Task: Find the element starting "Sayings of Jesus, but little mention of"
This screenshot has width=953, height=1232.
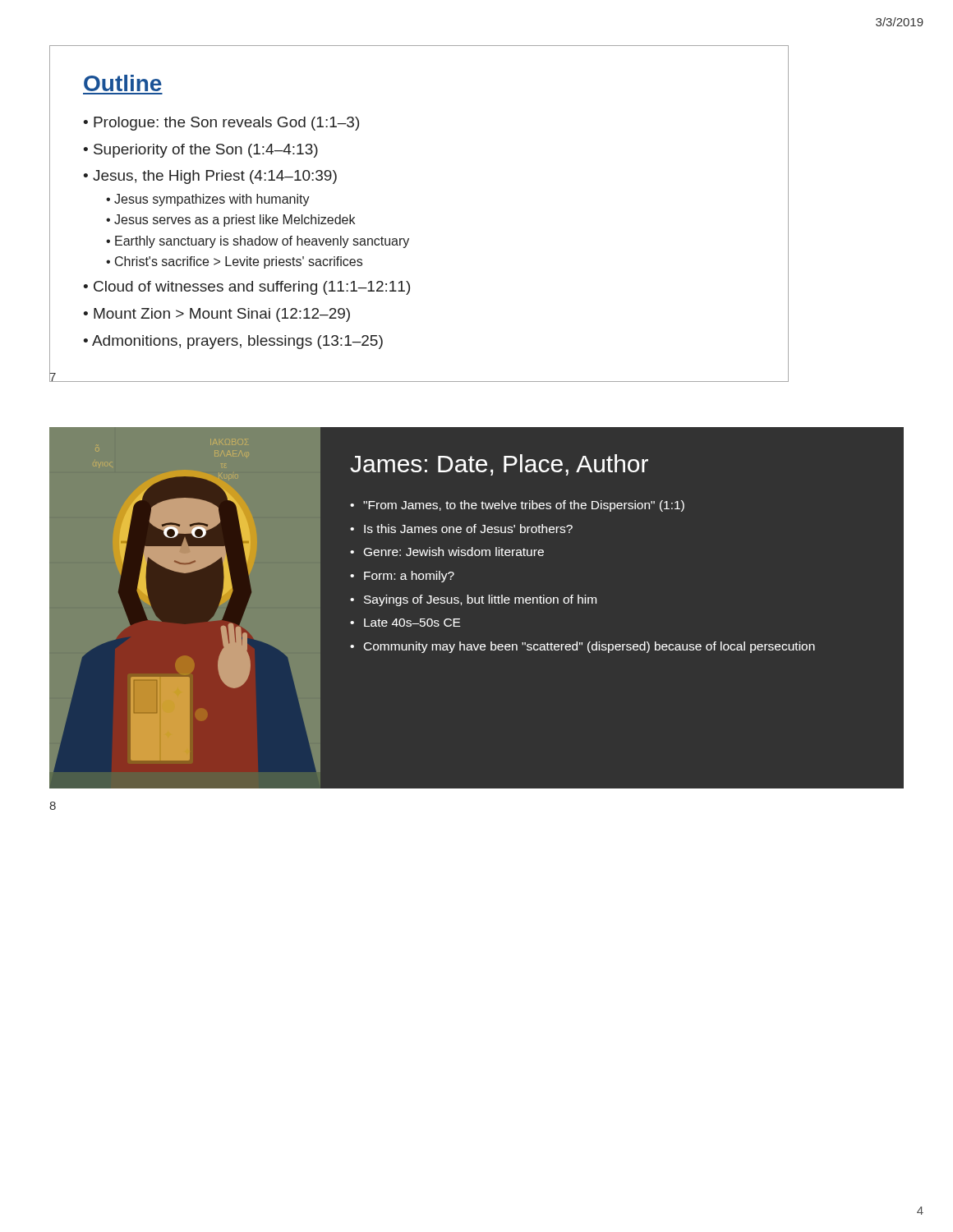Action: tap(480, 599)
